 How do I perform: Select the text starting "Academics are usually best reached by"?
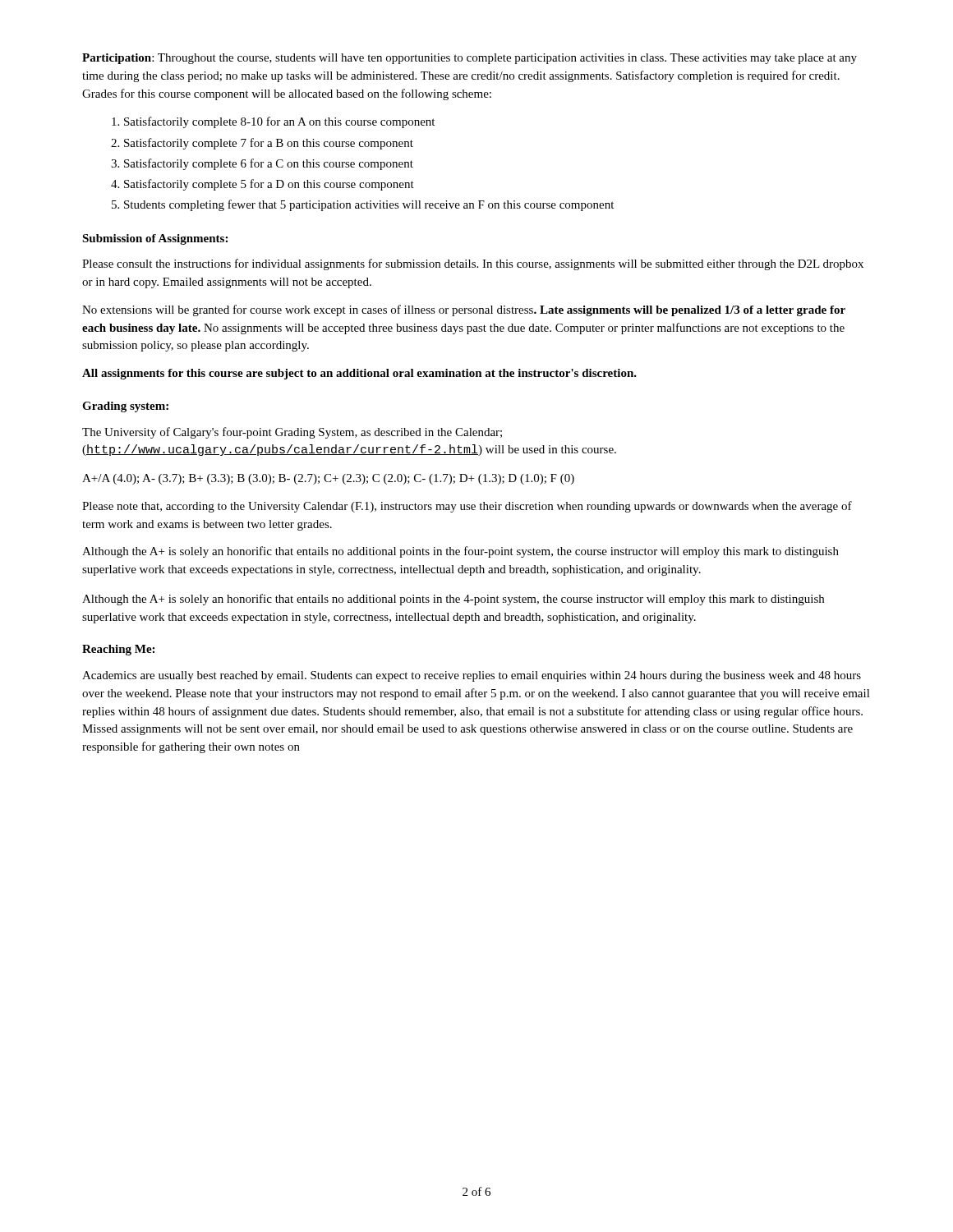(x=476, y=712)
